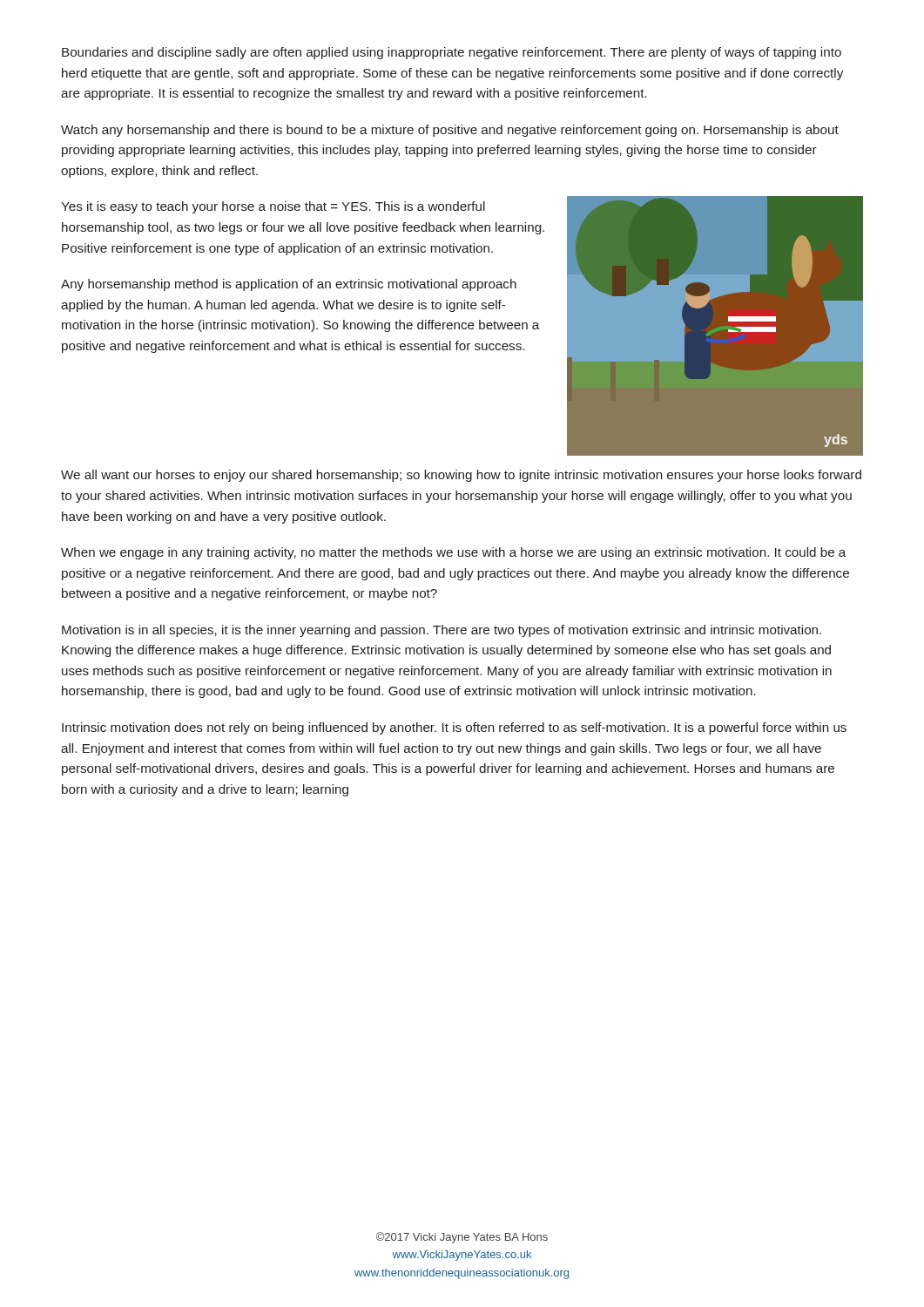
Task: Locate the region starting "We all want"
Action: 462,495
